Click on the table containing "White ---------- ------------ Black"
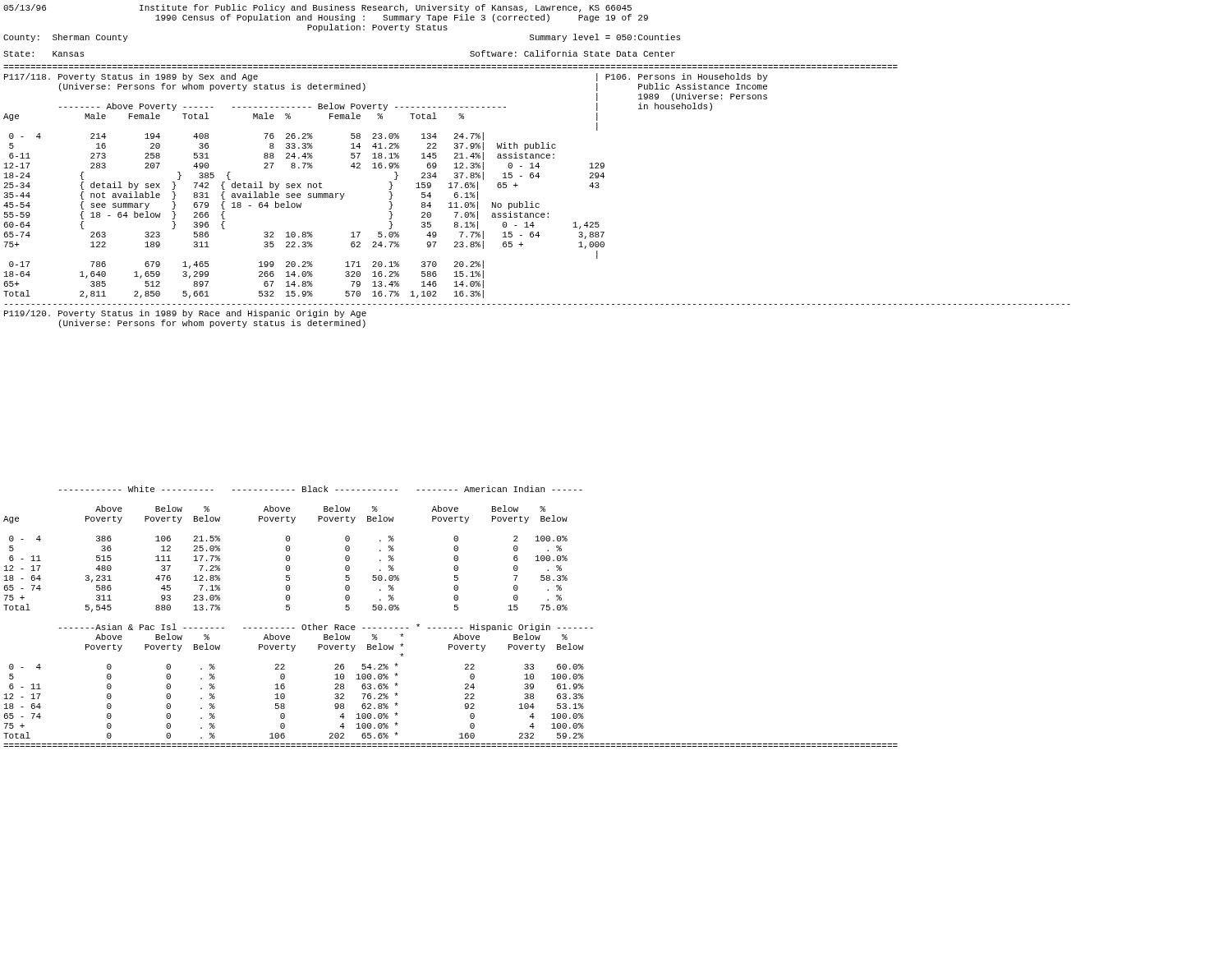The image size is (1232, 953). pyautogui.click(x=616, y=618)
